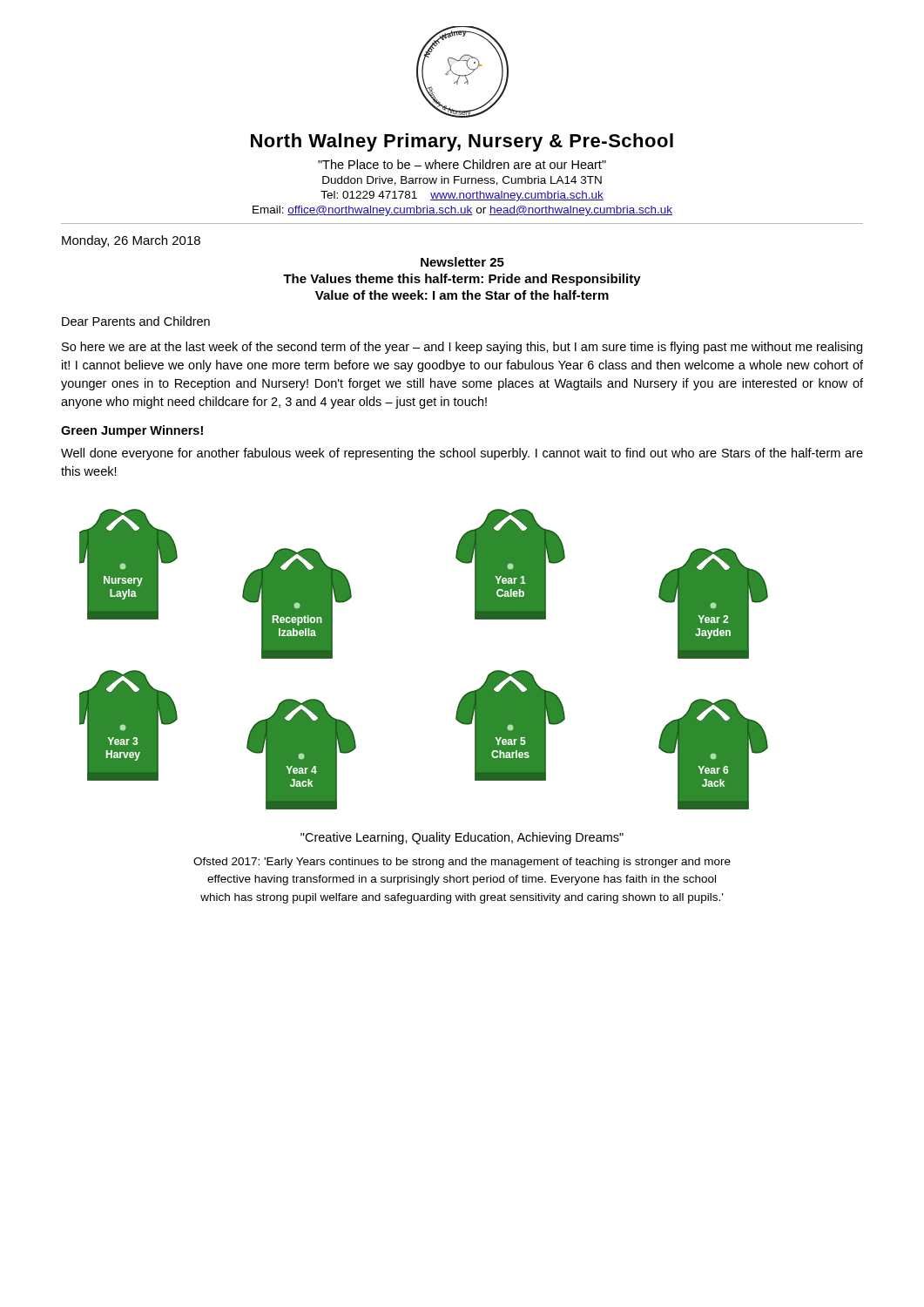Navigate to the text starting "So here we are at the last"

click(462, 374)
